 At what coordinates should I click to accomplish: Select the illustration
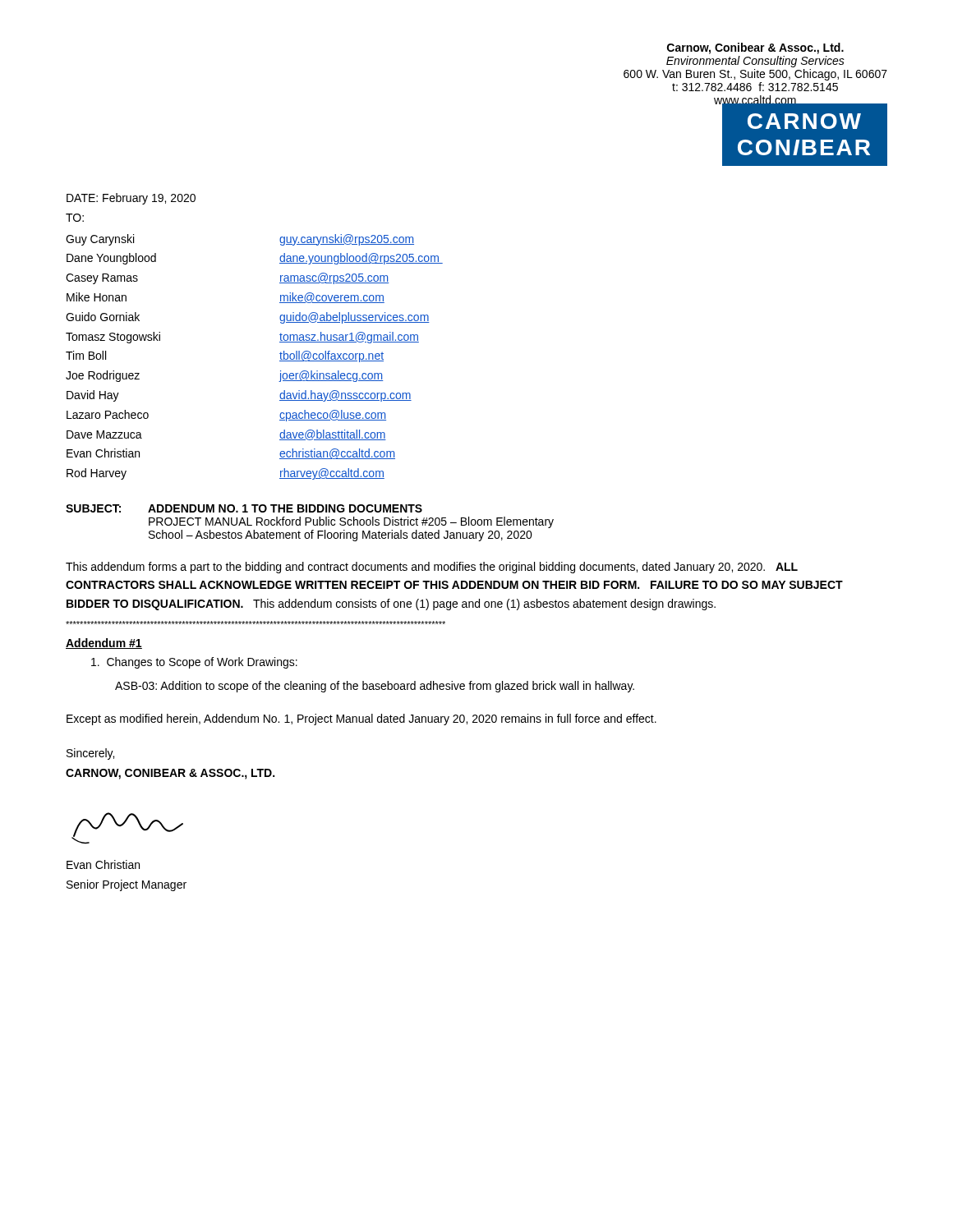pyautogui.click(x=476, y=824)
